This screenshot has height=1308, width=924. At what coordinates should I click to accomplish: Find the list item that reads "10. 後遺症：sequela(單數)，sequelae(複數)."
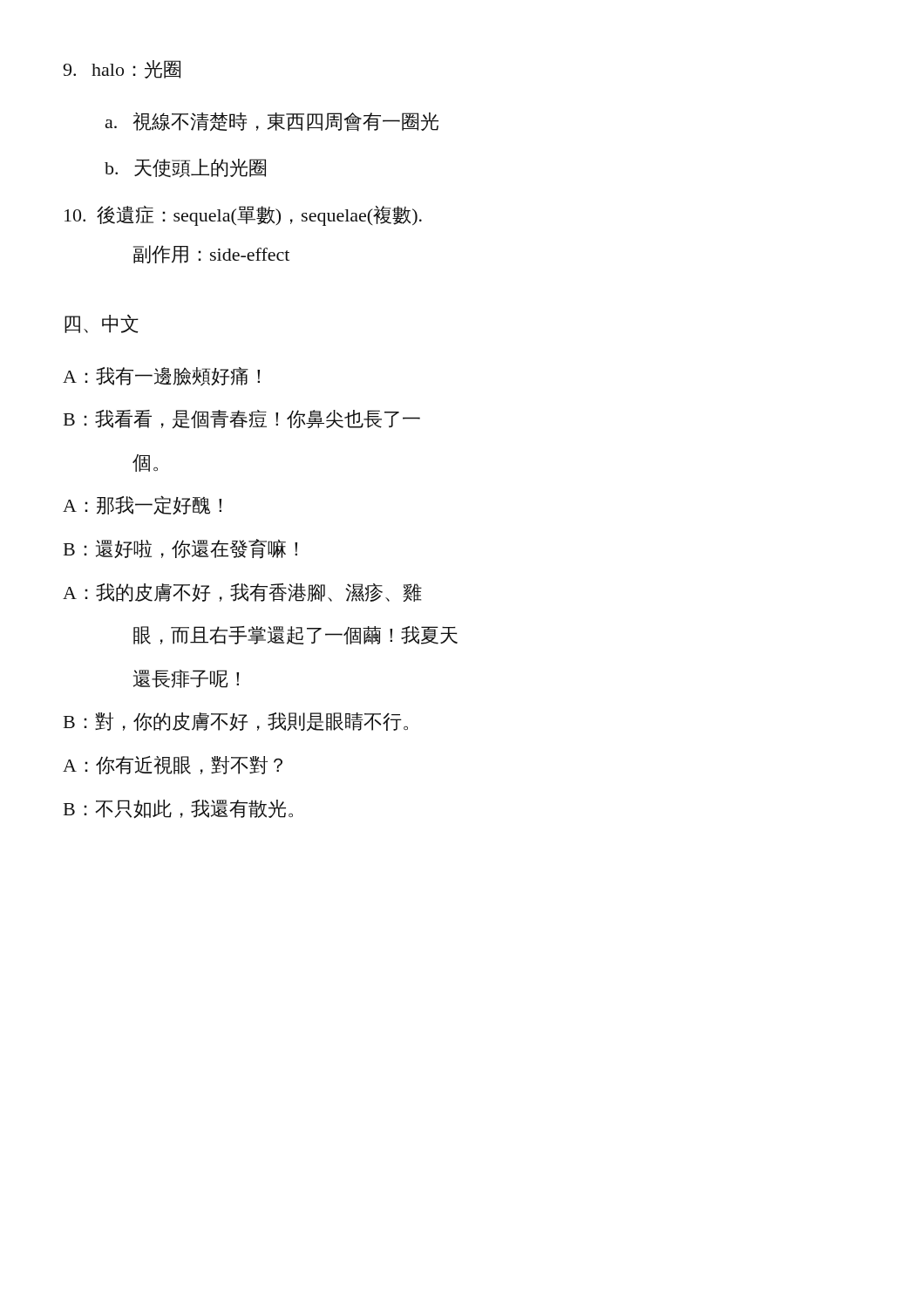click(x=243, y=215)
